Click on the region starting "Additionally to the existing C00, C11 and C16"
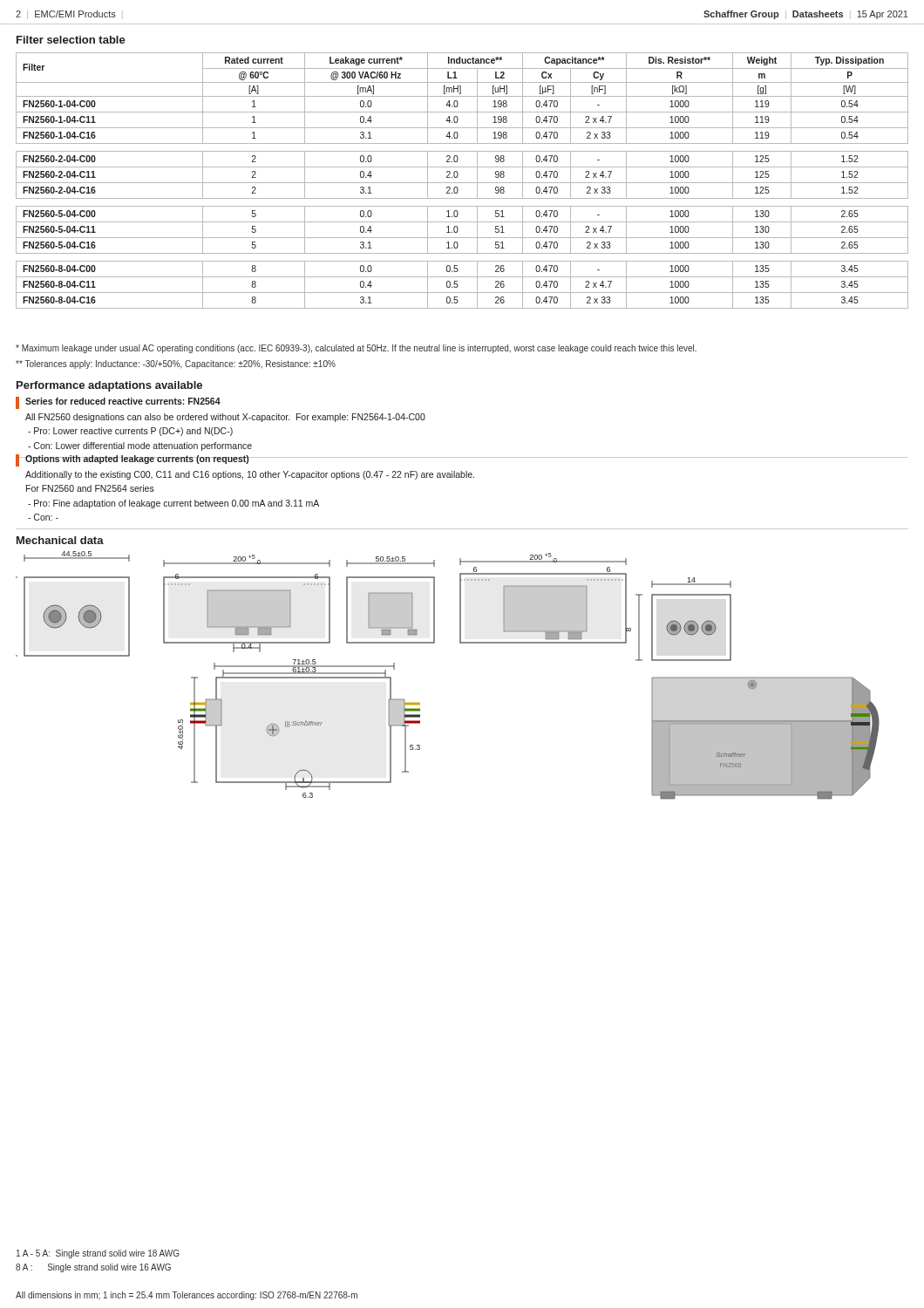Image resolution: width=924 pixels, height=1308 pixels. pos(250,496)
